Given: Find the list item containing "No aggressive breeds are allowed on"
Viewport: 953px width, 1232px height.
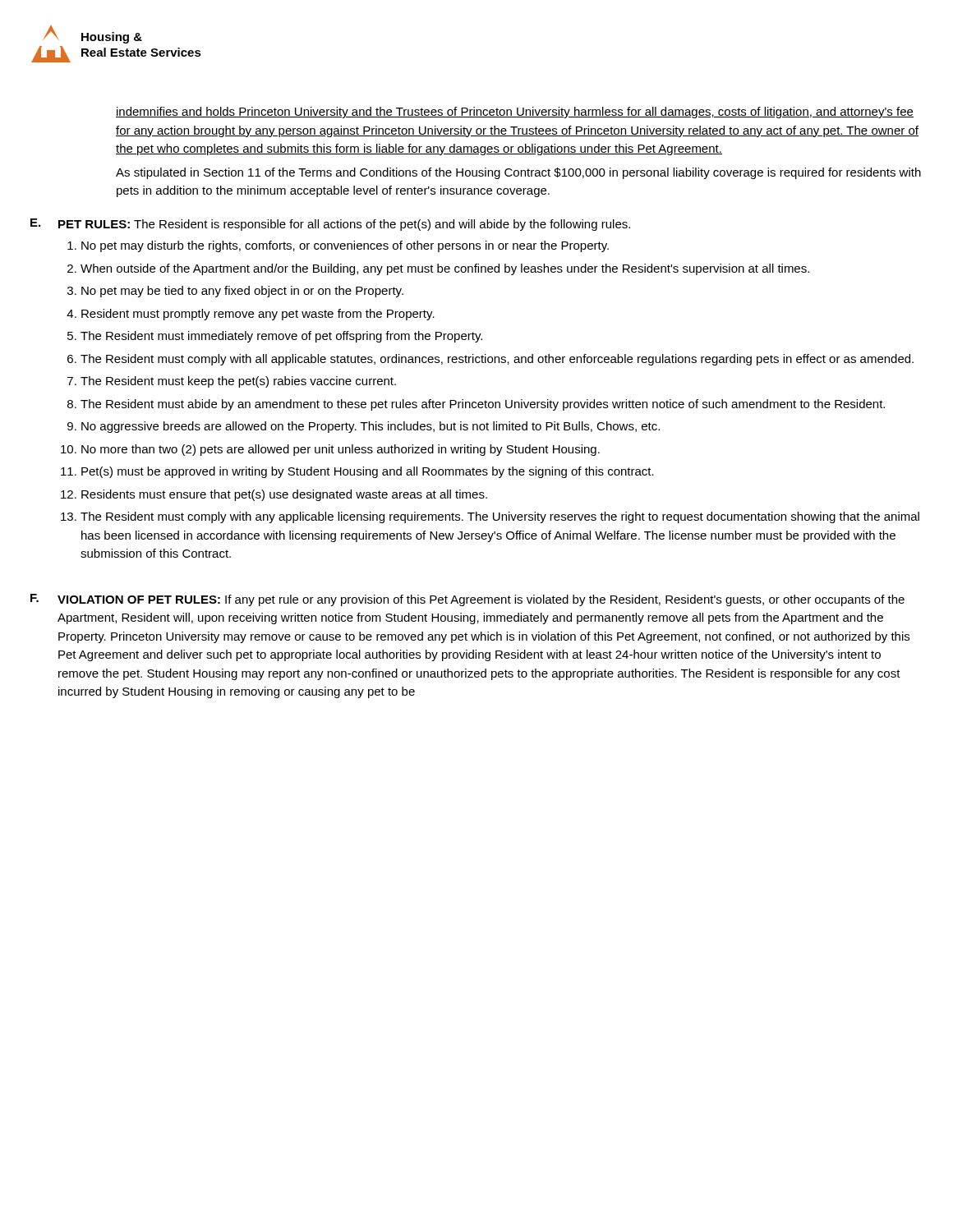Looking at the screenshot, I should (x=371, y=426).
